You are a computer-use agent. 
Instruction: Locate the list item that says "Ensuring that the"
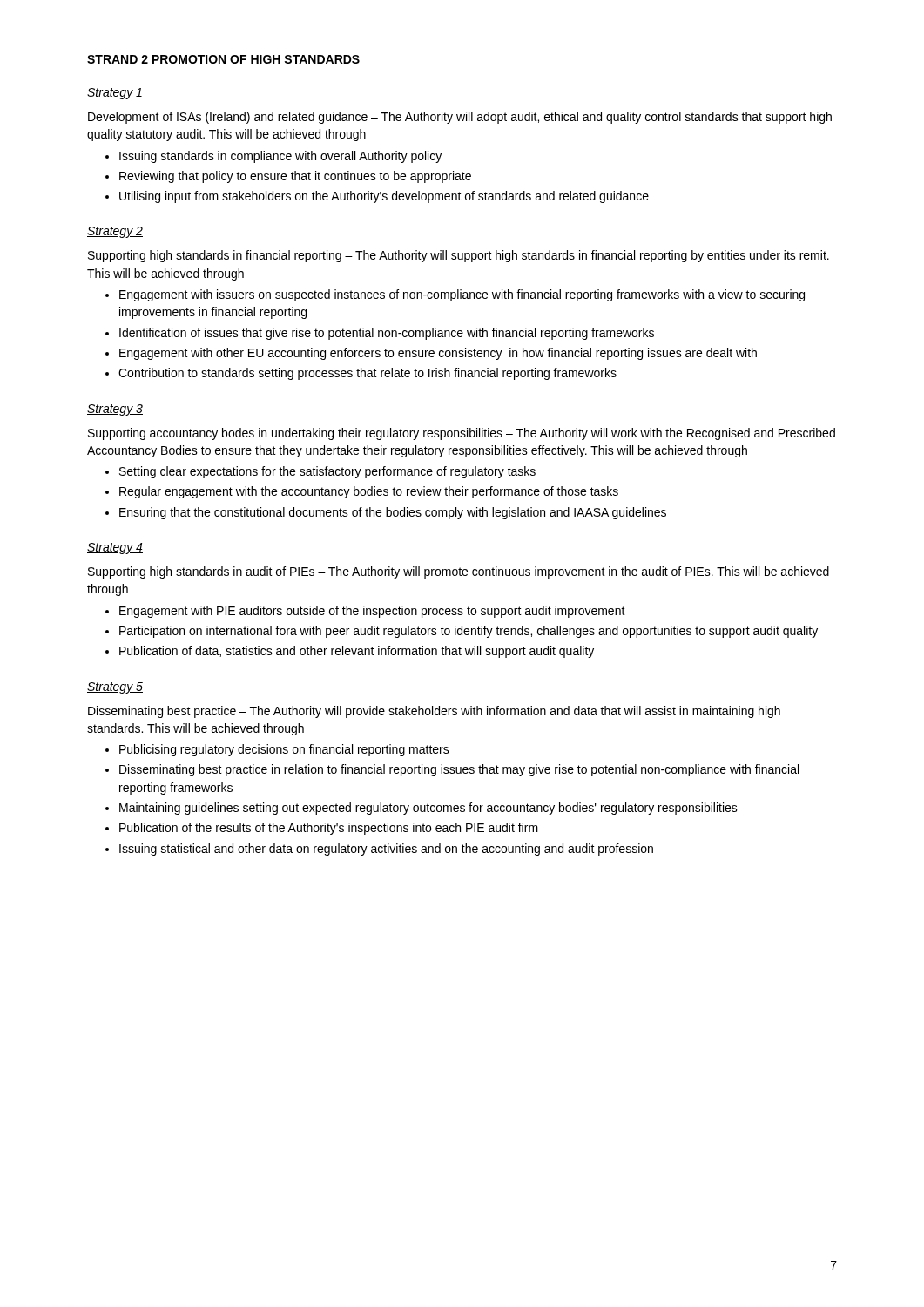point(393,512)
